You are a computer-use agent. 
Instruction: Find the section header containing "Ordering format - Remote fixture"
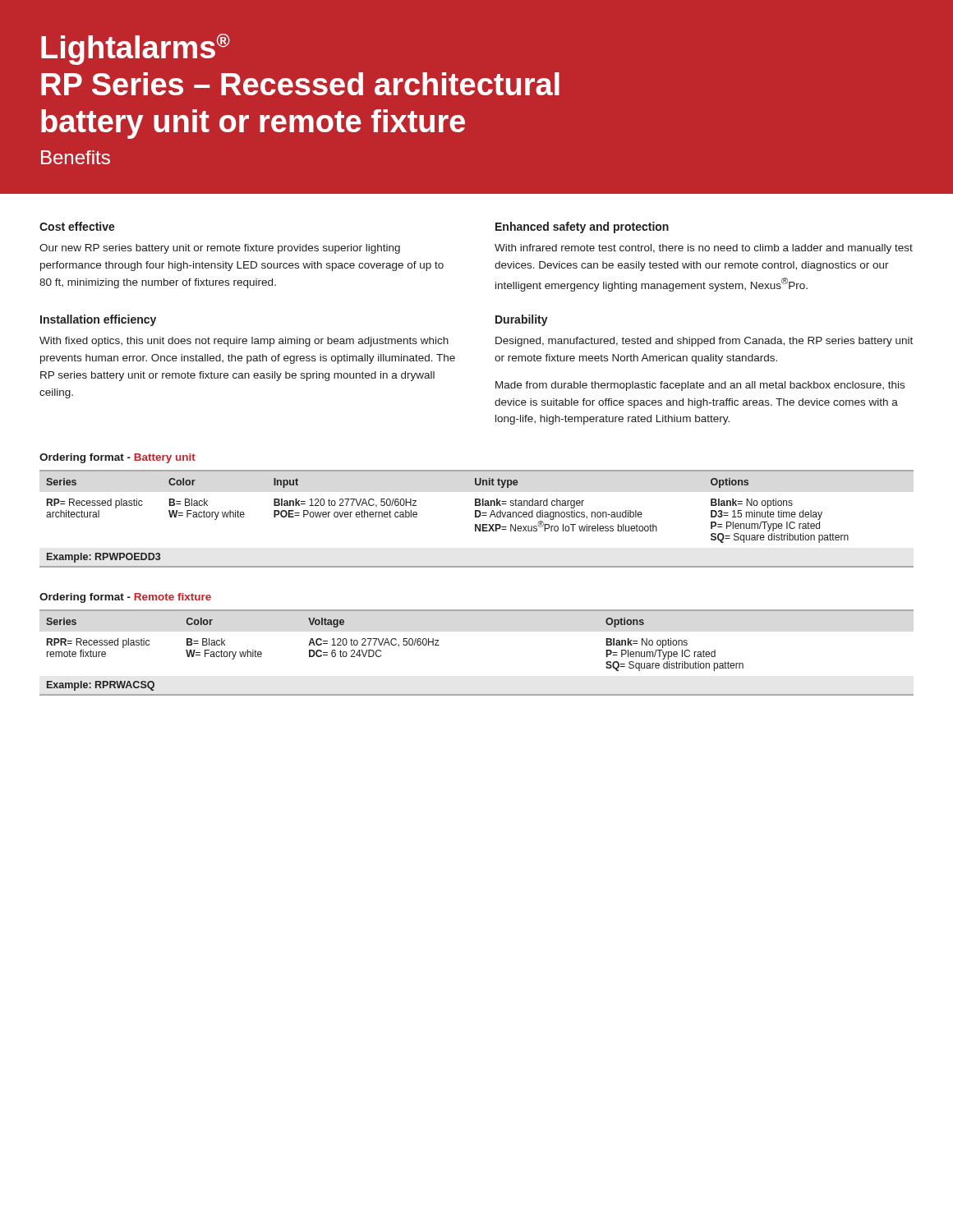coord(125,597)
